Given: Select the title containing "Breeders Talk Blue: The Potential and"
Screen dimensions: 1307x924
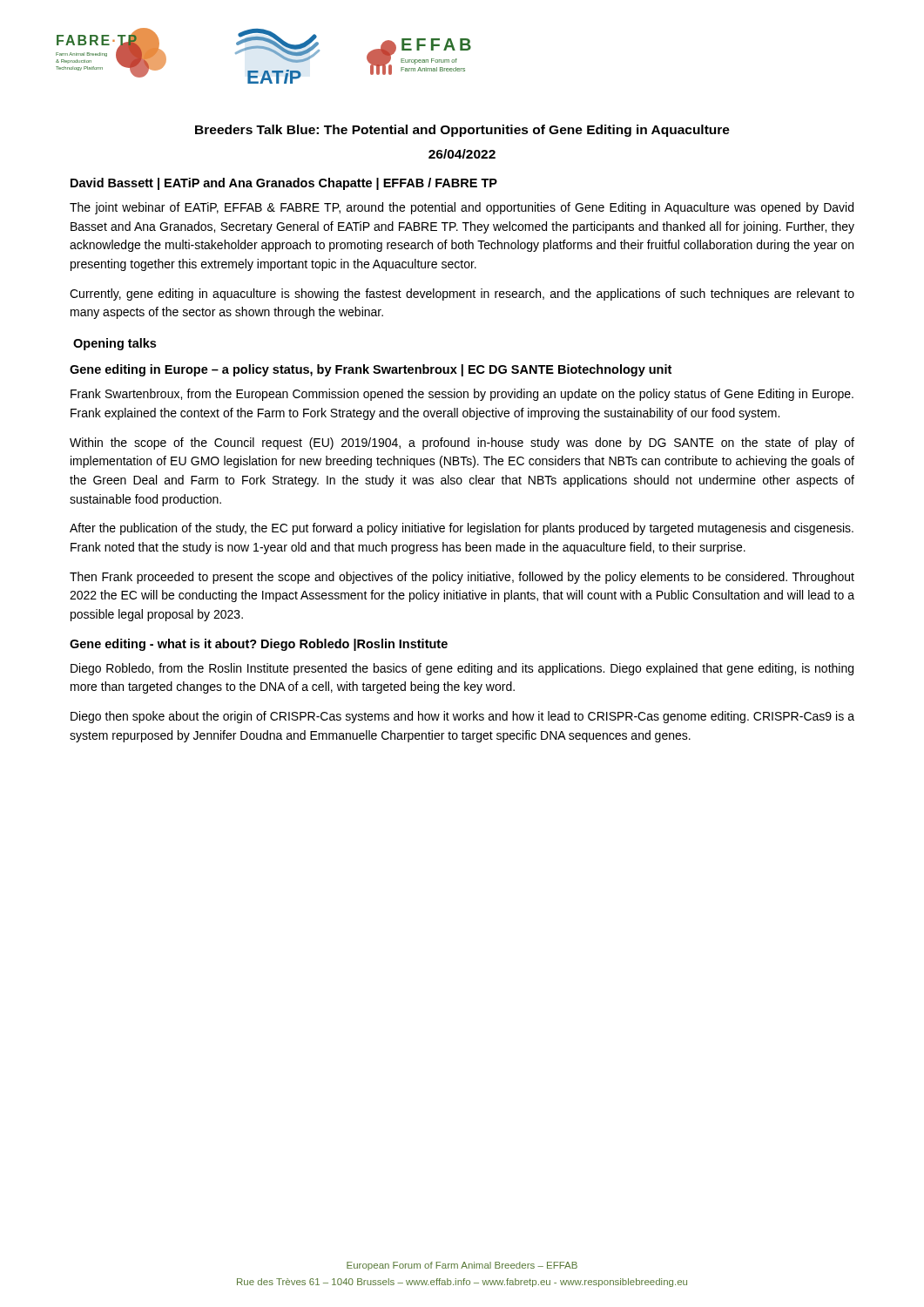Looking at the screenshot, I should [462, 129].
